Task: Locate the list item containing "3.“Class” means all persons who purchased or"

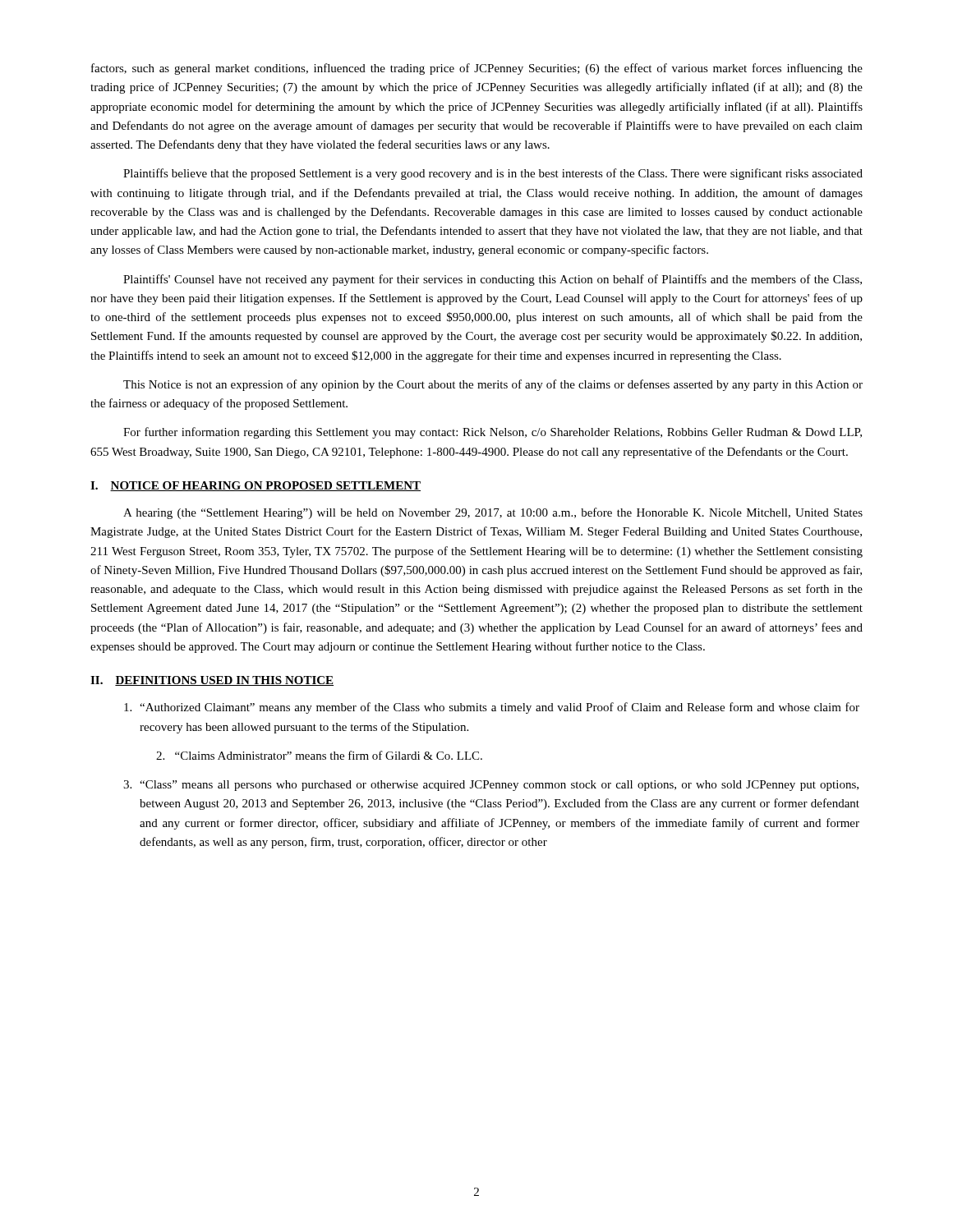Action: pos(491,813)
